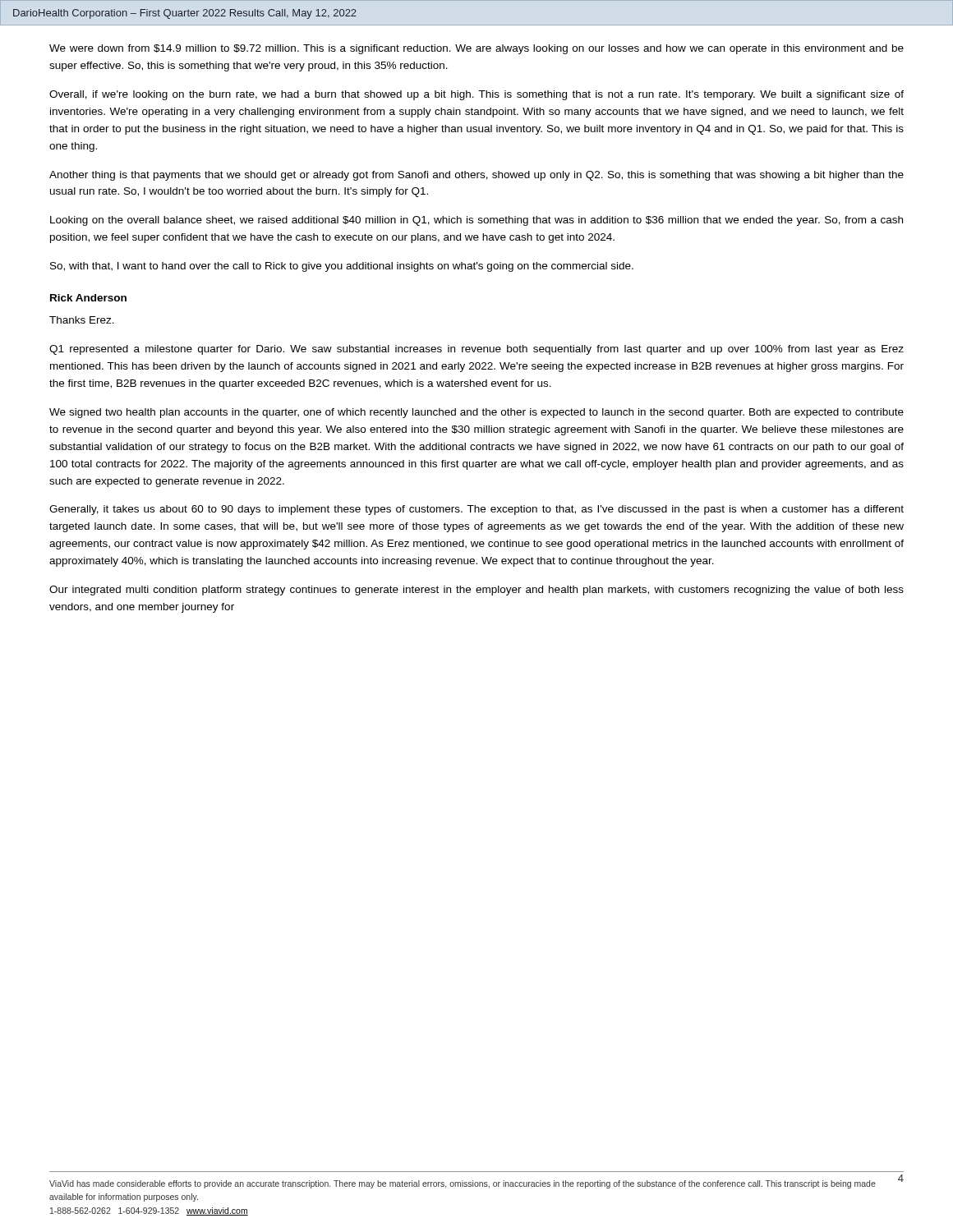
Task: Navigate to the text block starting "Q1 represented a milestone quarter for Dario."
Action: coord(476,366)
